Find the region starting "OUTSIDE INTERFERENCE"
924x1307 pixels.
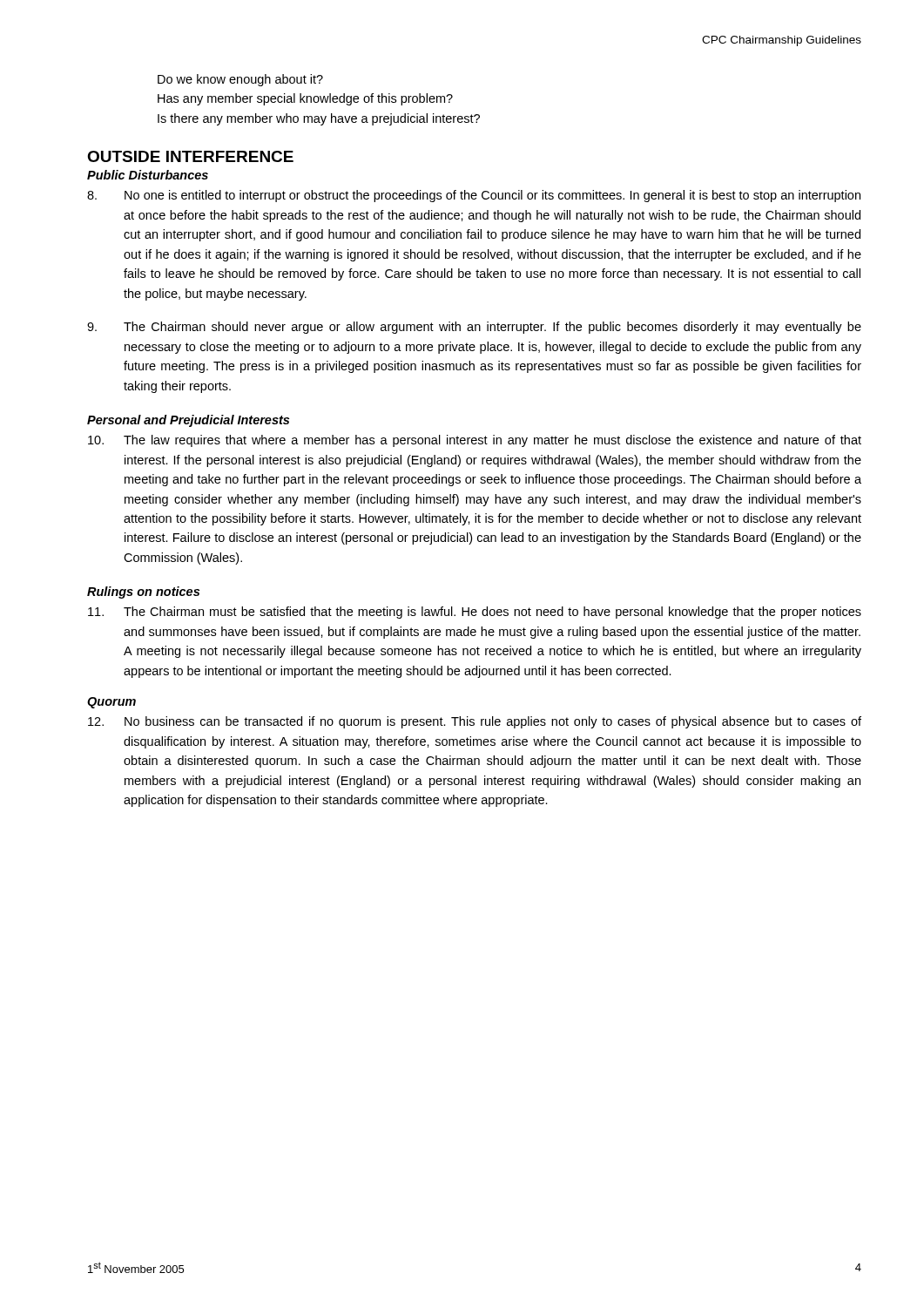[191, 157]
